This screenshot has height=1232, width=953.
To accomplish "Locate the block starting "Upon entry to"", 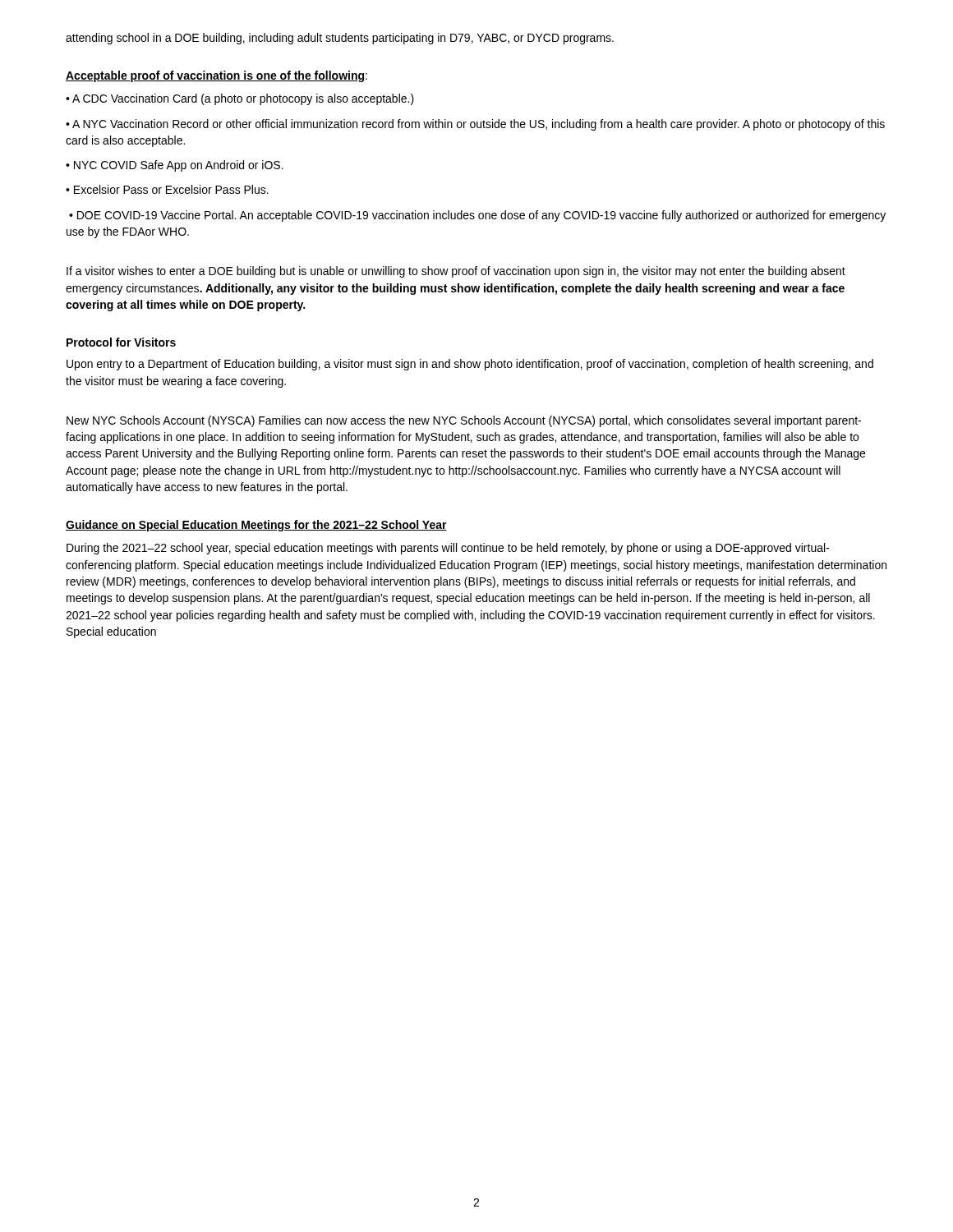I will tap(470, 372).
